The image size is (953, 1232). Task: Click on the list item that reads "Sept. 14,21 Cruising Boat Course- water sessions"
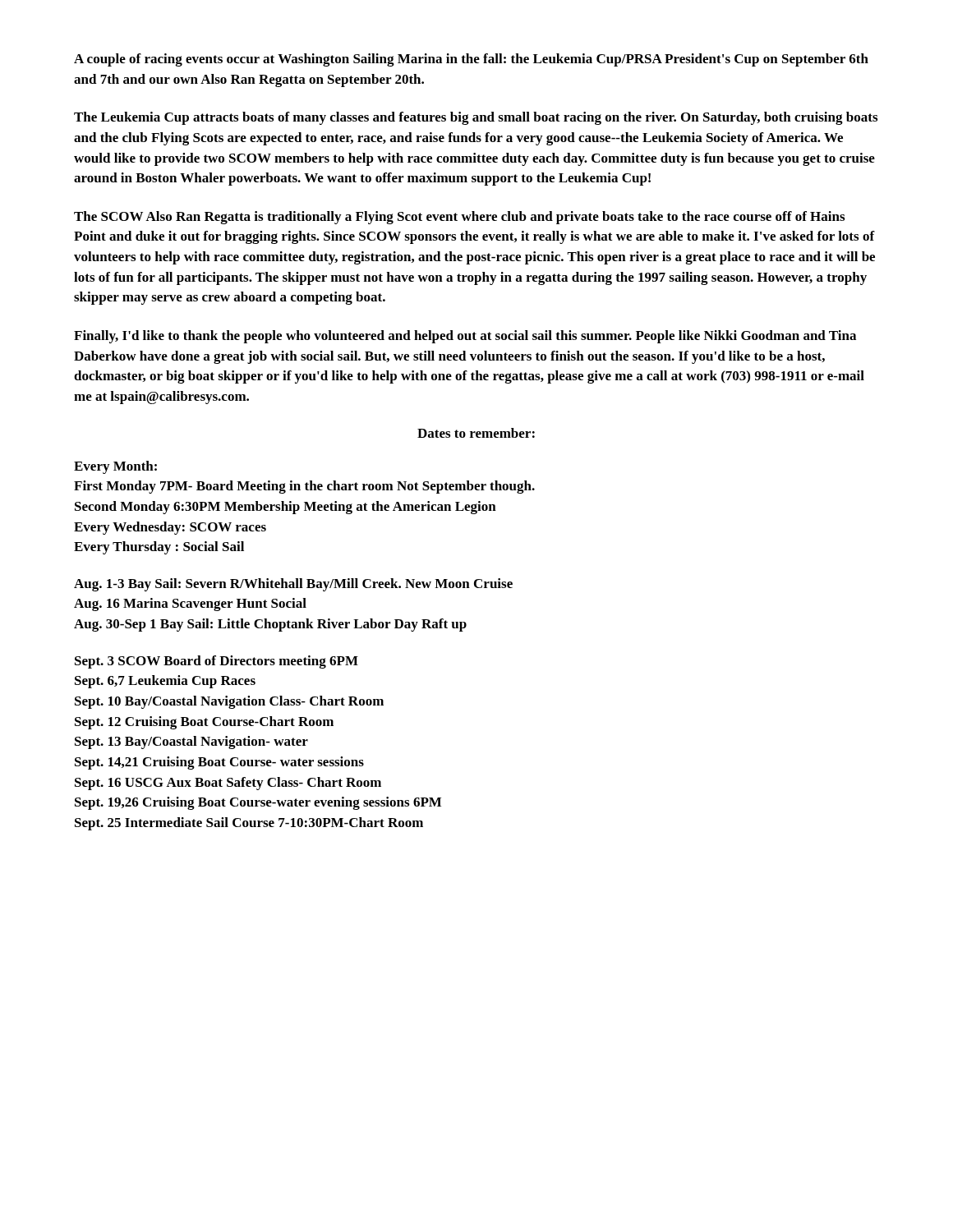coord(219,762)
